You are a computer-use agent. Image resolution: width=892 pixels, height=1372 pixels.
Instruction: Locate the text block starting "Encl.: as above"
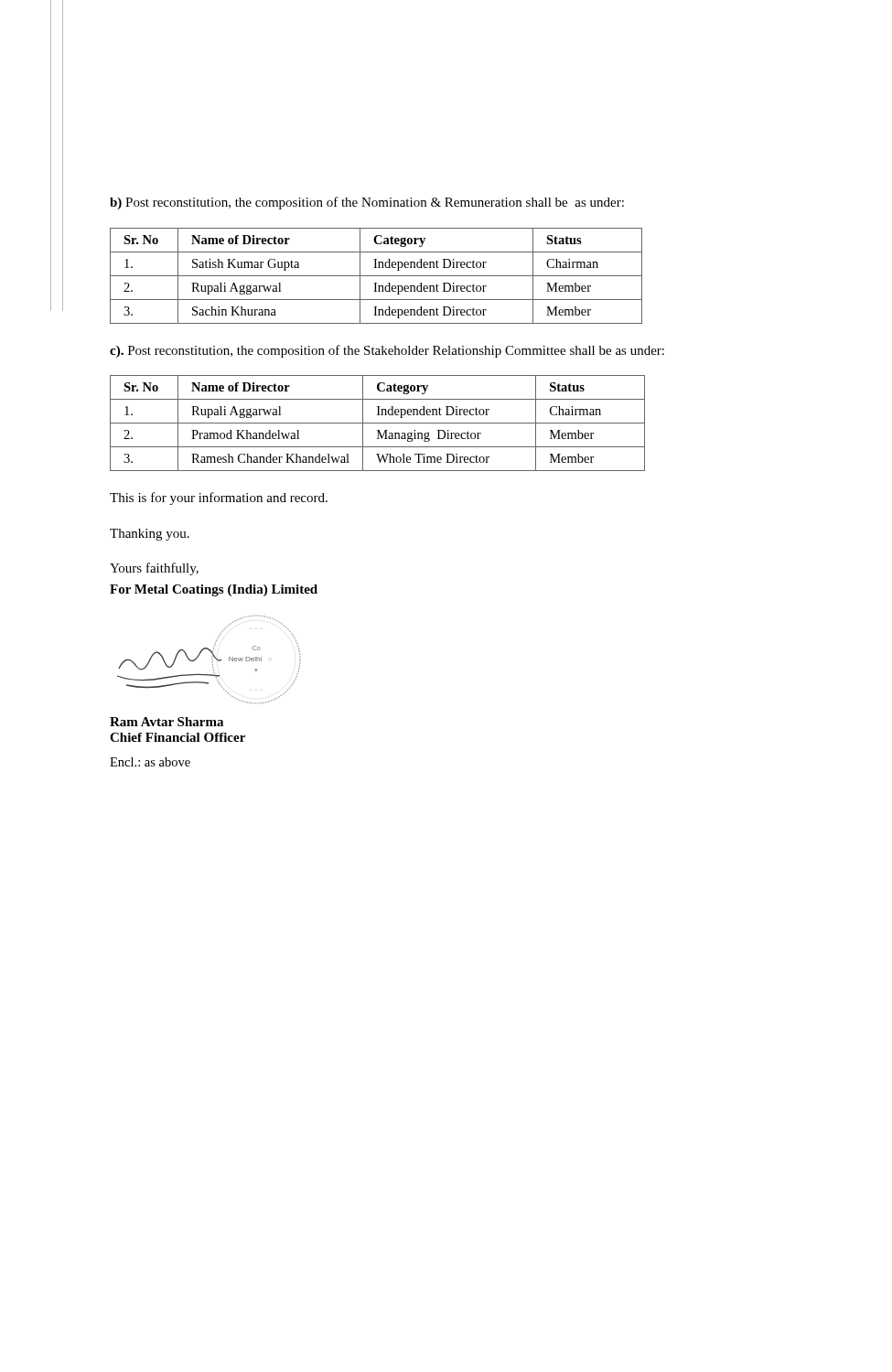tap(150, 762)
